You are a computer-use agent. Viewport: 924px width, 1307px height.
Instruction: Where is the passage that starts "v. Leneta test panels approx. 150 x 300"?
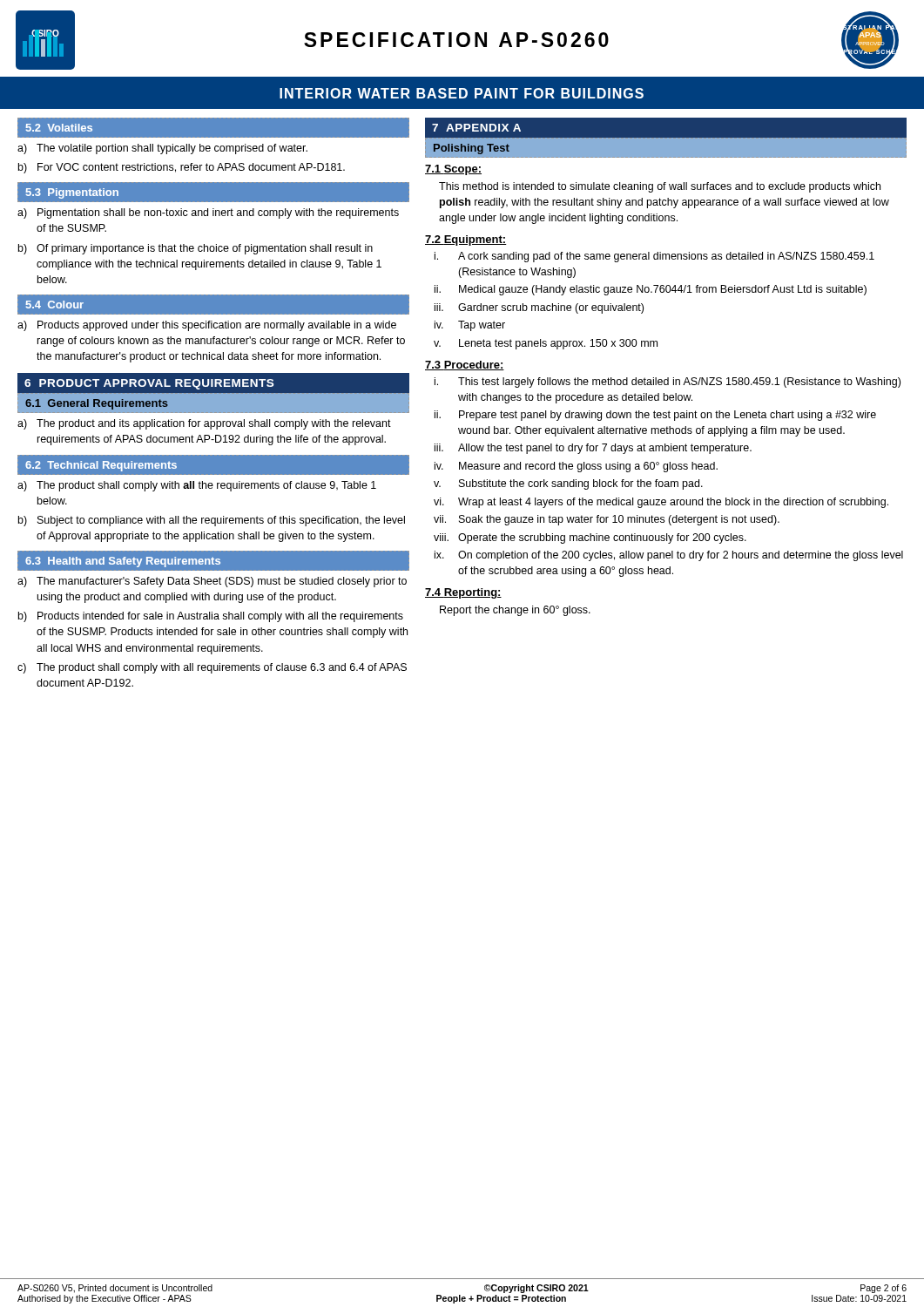tap(546, 344)
